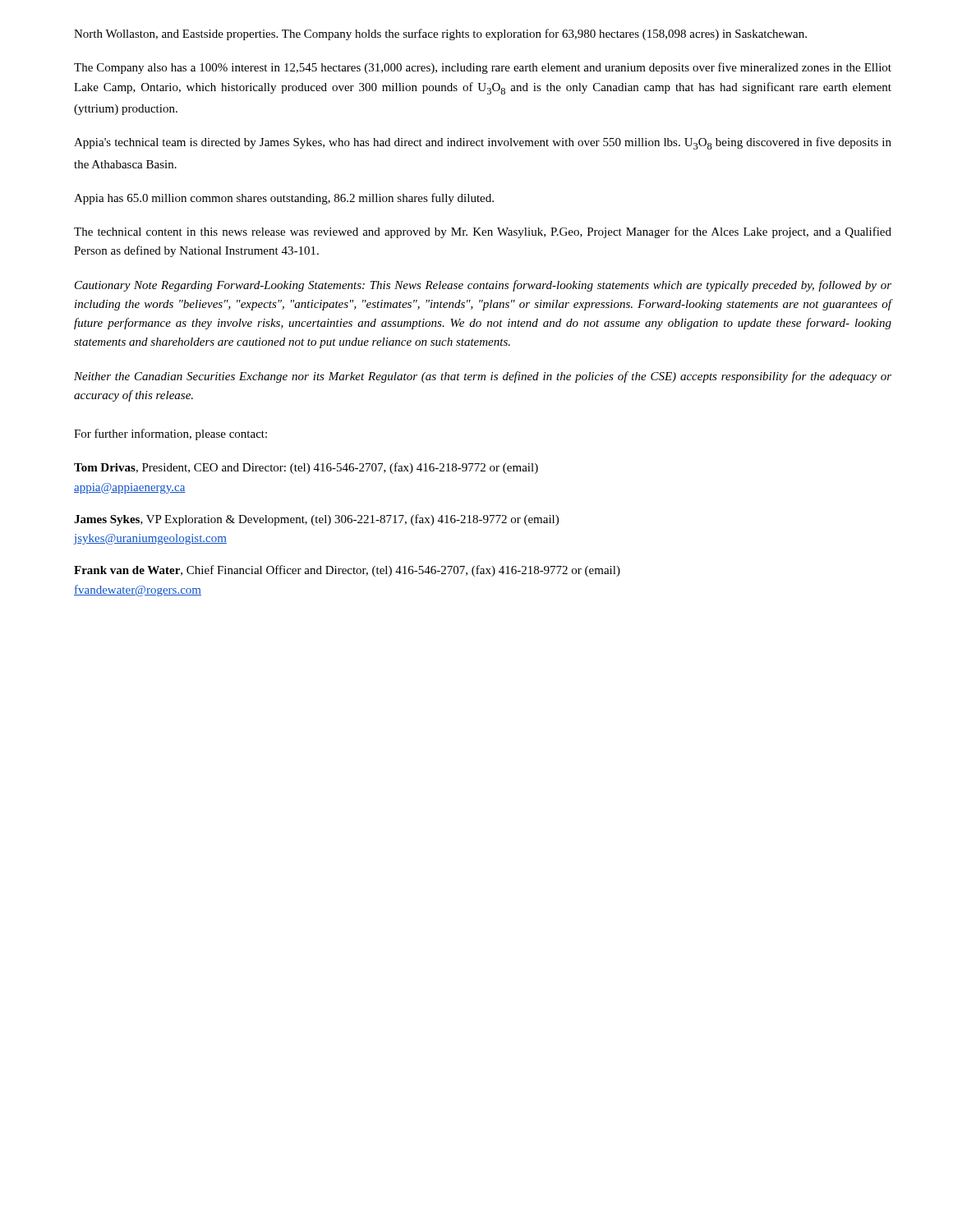953x1232 pixels.
Task: Locate the block of text that opens with "North Wollaston, and"
Action: pyautogui.click(x=441, y=34)
